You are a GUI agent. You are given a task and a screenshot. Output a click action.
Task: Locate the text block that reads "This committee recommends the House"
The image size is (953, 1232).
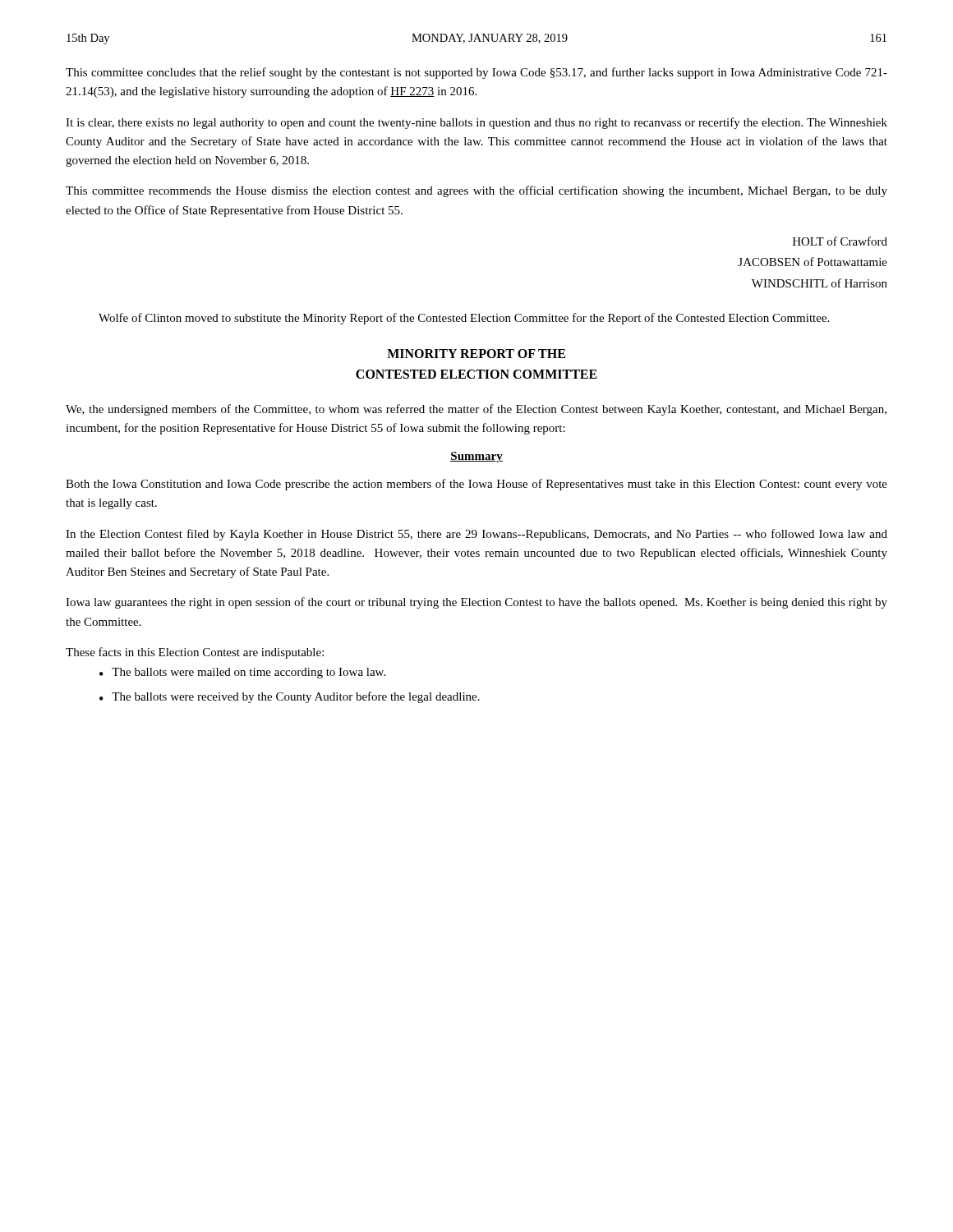[x=476, y=201]
